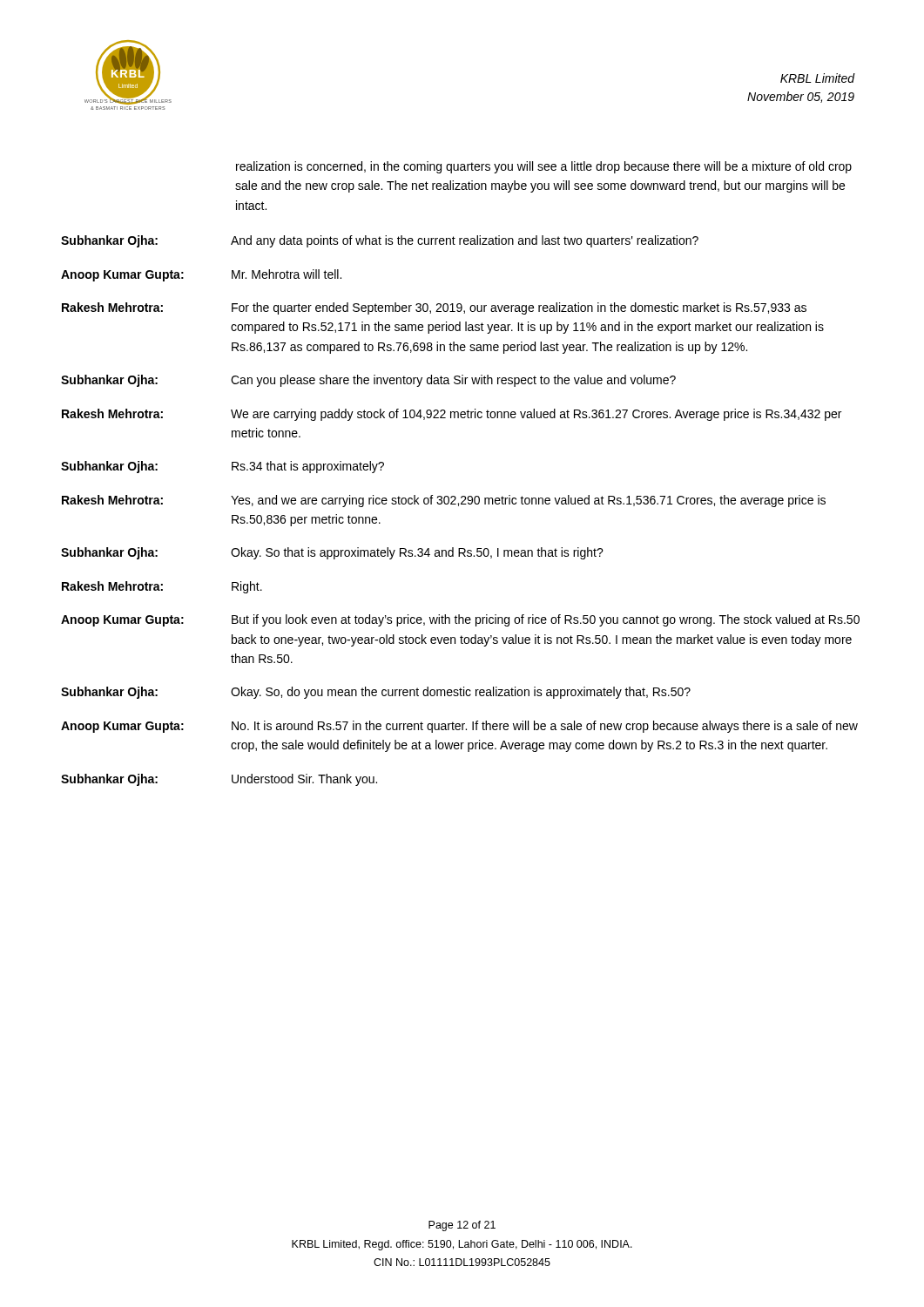Locate the text "Rakesh Mehrotra: Right."
924x1307 pixels.
pos(162,587)
